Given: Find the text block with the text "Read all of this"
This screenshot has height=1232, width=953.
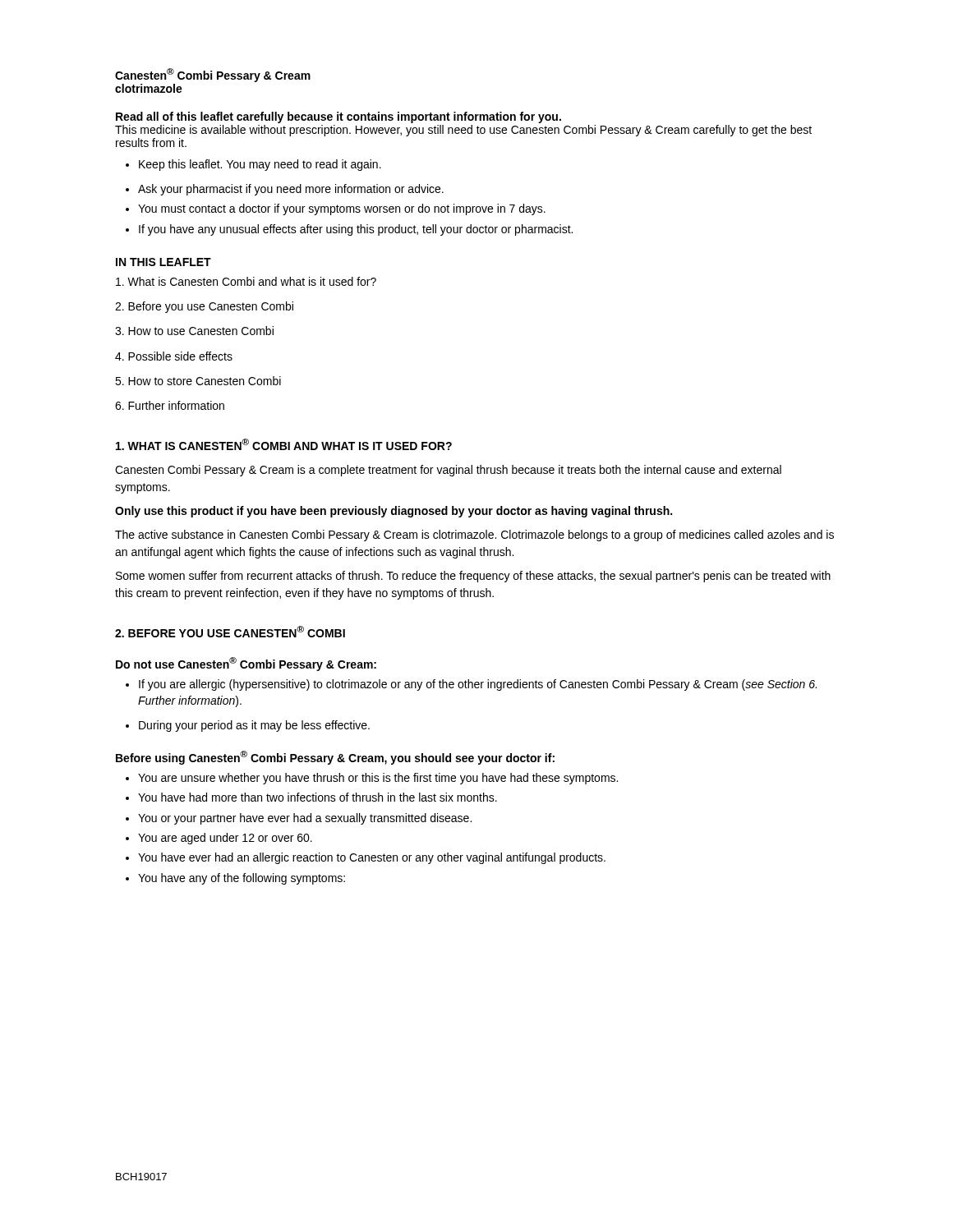Looking at the screenshot, I should pyautogui.click(x=476, y=129).
